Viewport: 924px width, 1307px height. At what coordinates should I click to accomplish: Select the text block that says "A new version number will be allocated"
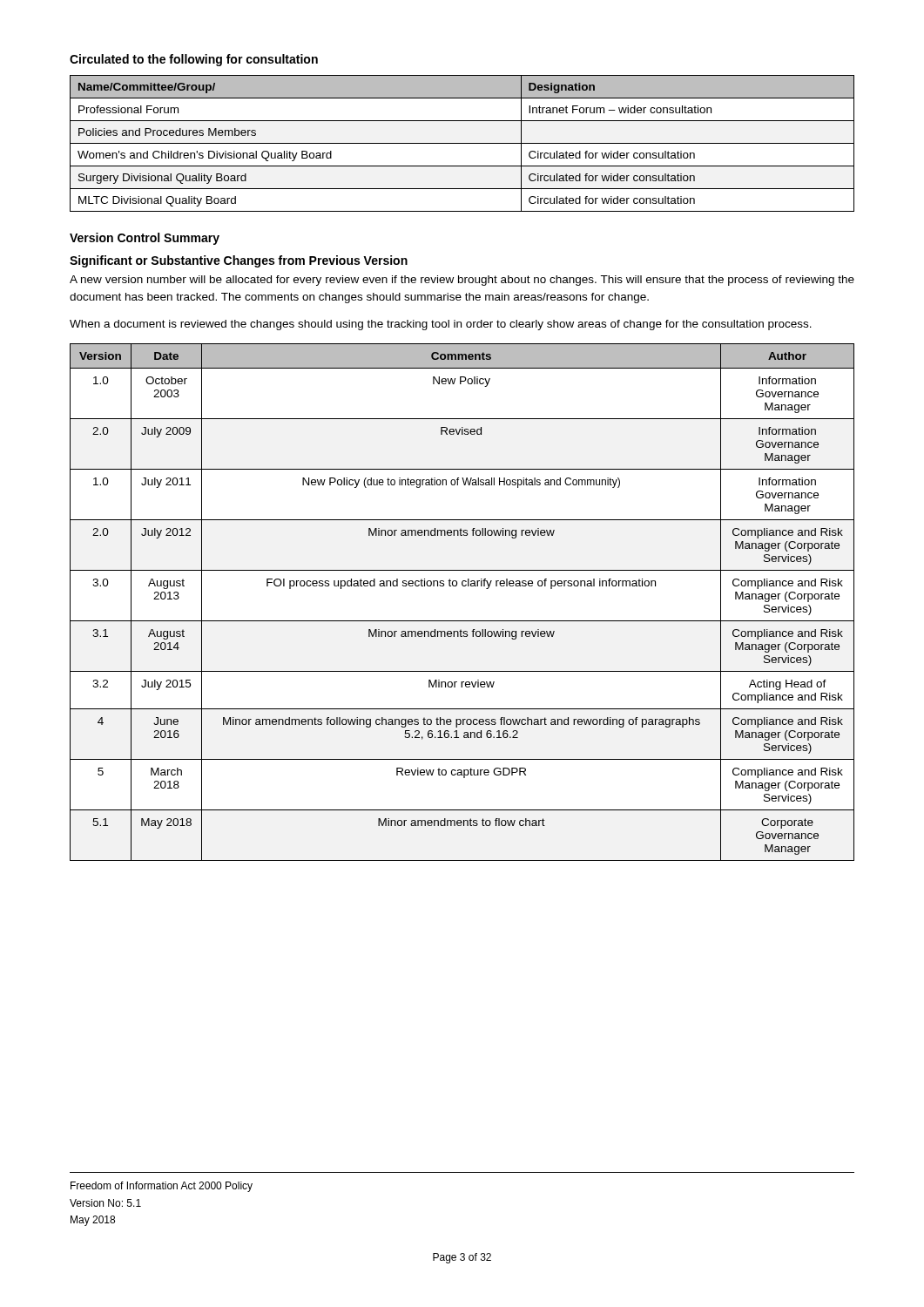[462, 288]
